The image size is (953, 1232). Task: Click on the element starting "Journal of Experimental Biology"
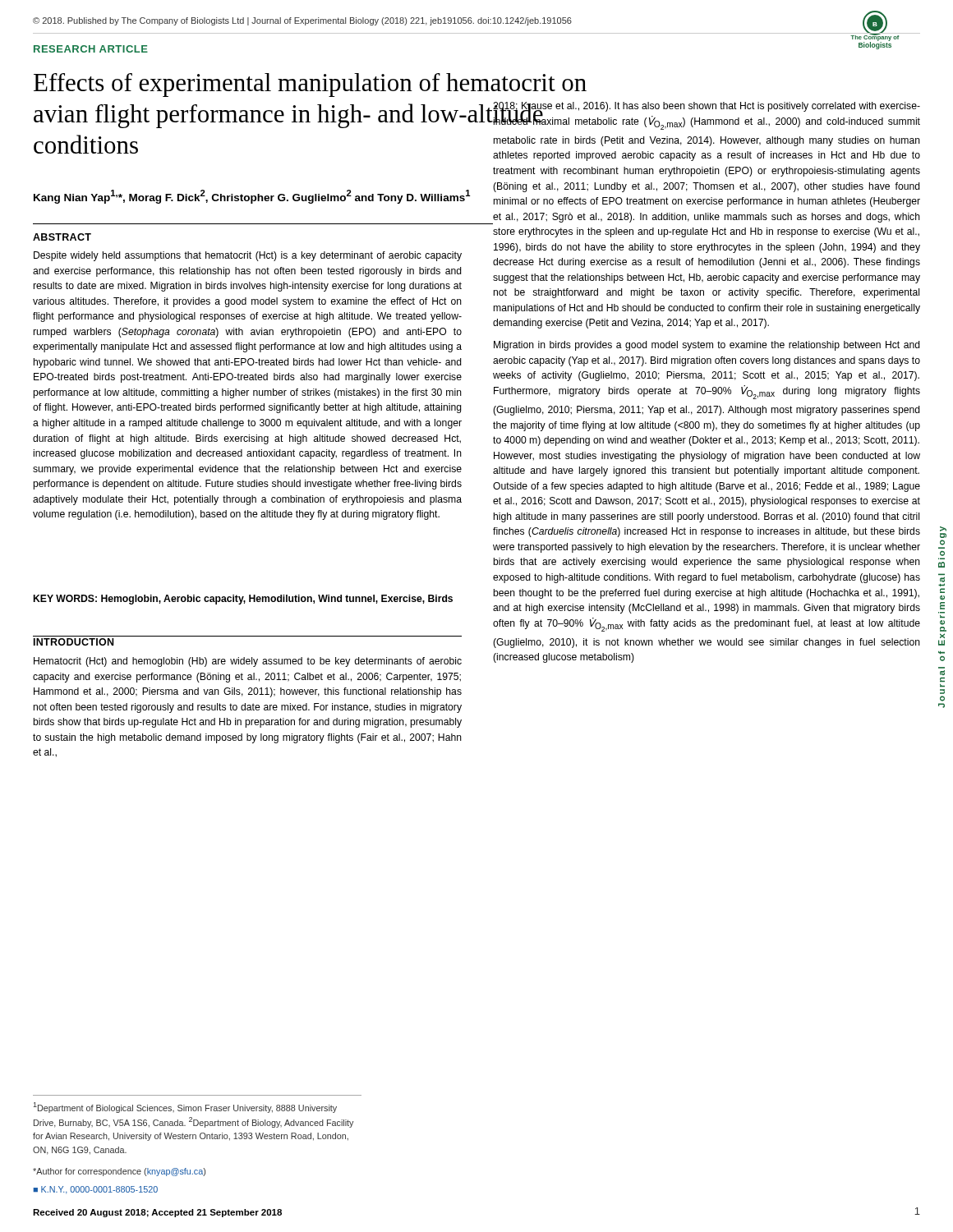(x=942, y=616)
